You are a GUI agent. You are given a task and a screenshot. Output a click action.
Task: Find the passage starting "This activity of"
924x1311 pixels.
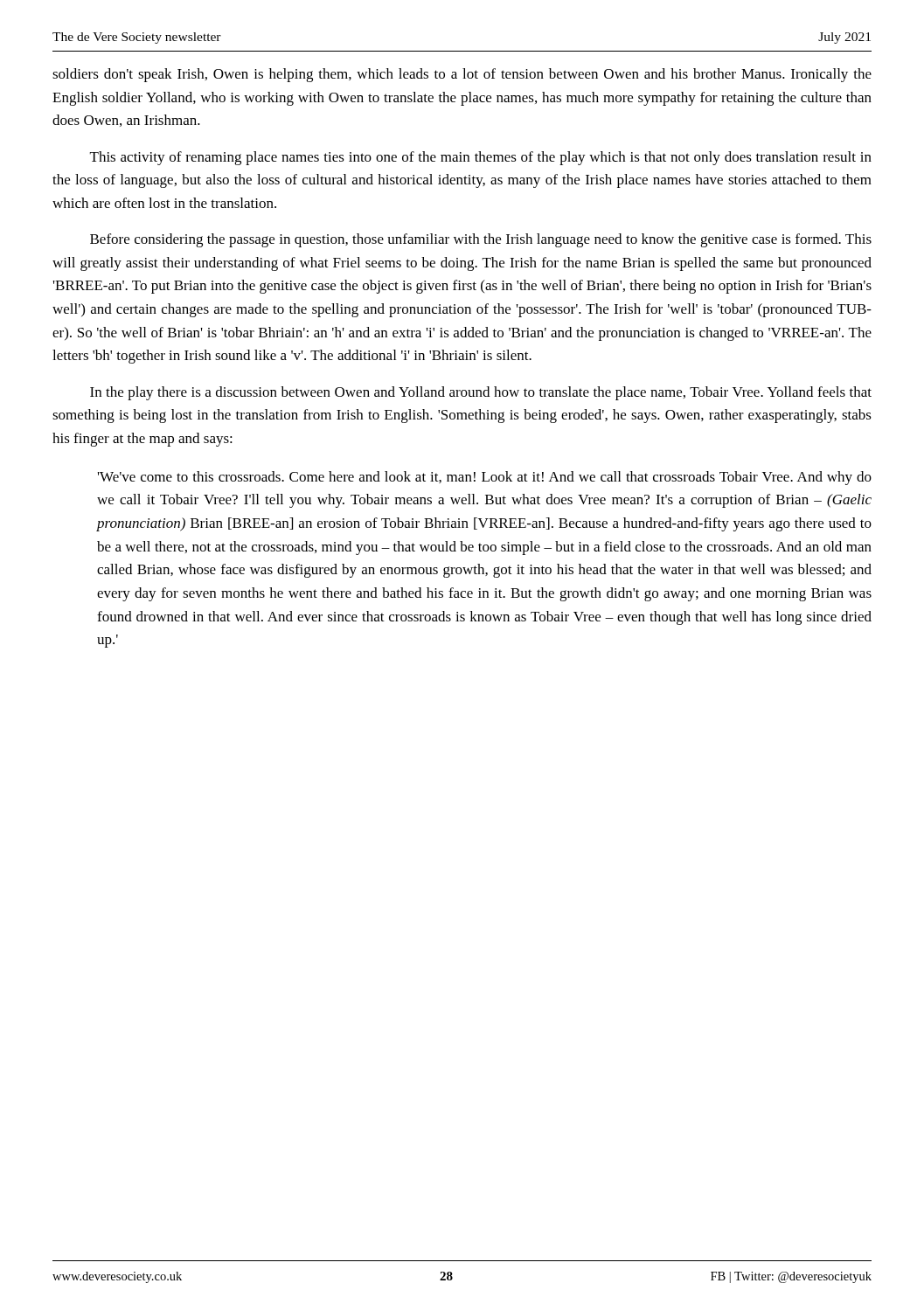coord(462,181)
